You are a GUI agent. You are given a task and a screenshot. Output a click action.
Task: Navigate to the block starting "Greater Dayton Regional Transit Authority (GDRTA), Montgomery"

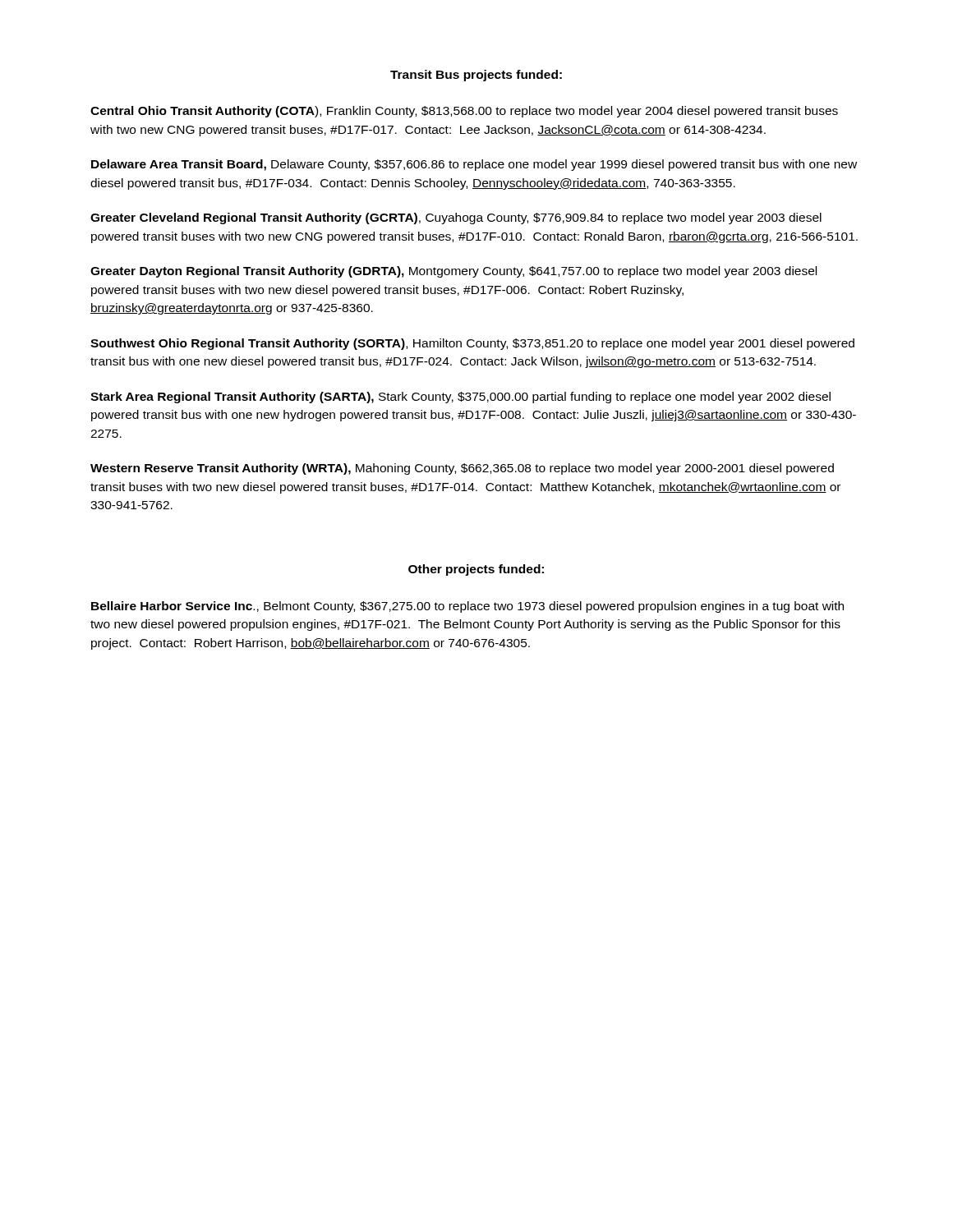coord(476,290)
